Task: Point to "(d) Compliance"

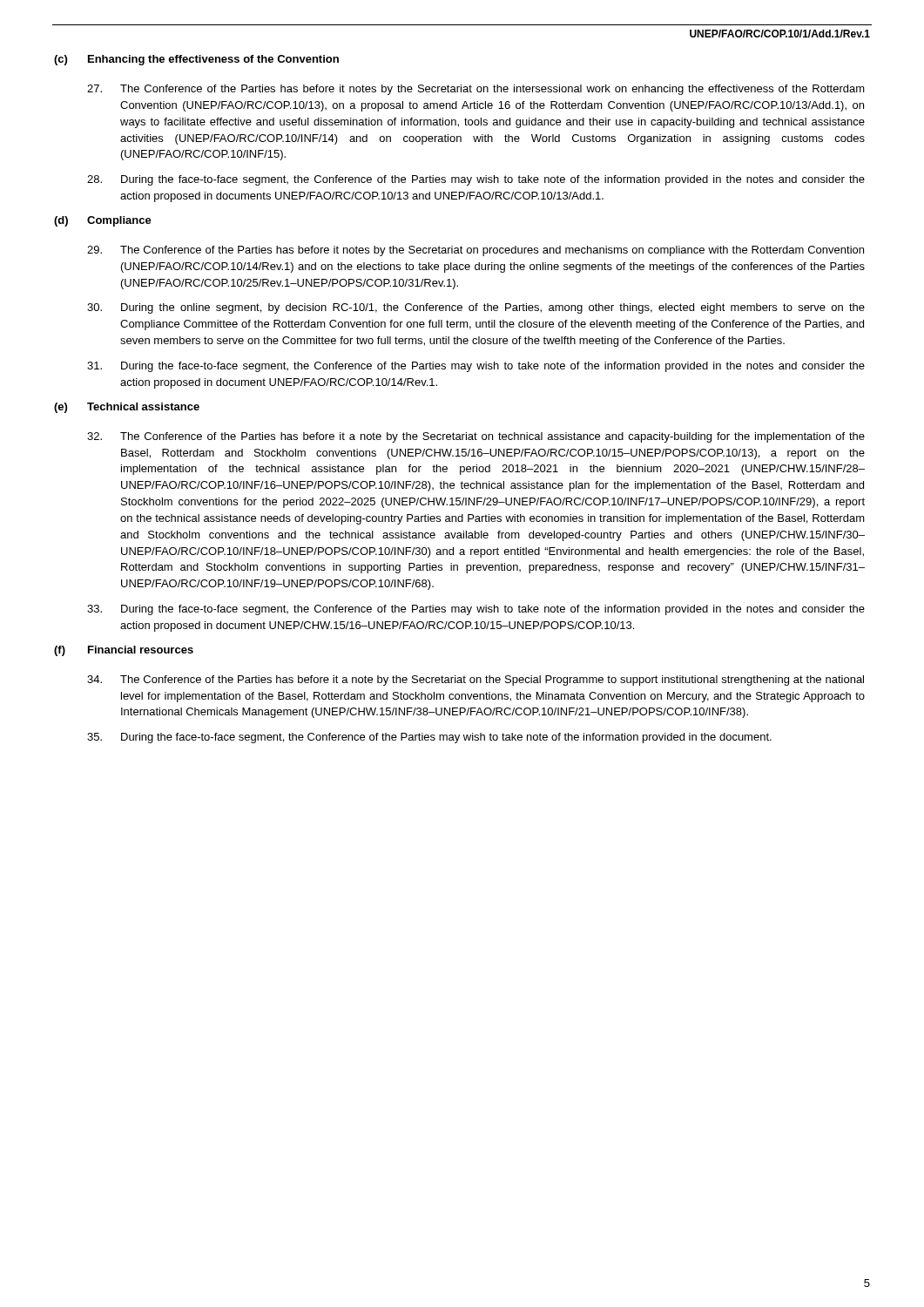Action: [x=103, y=221]
